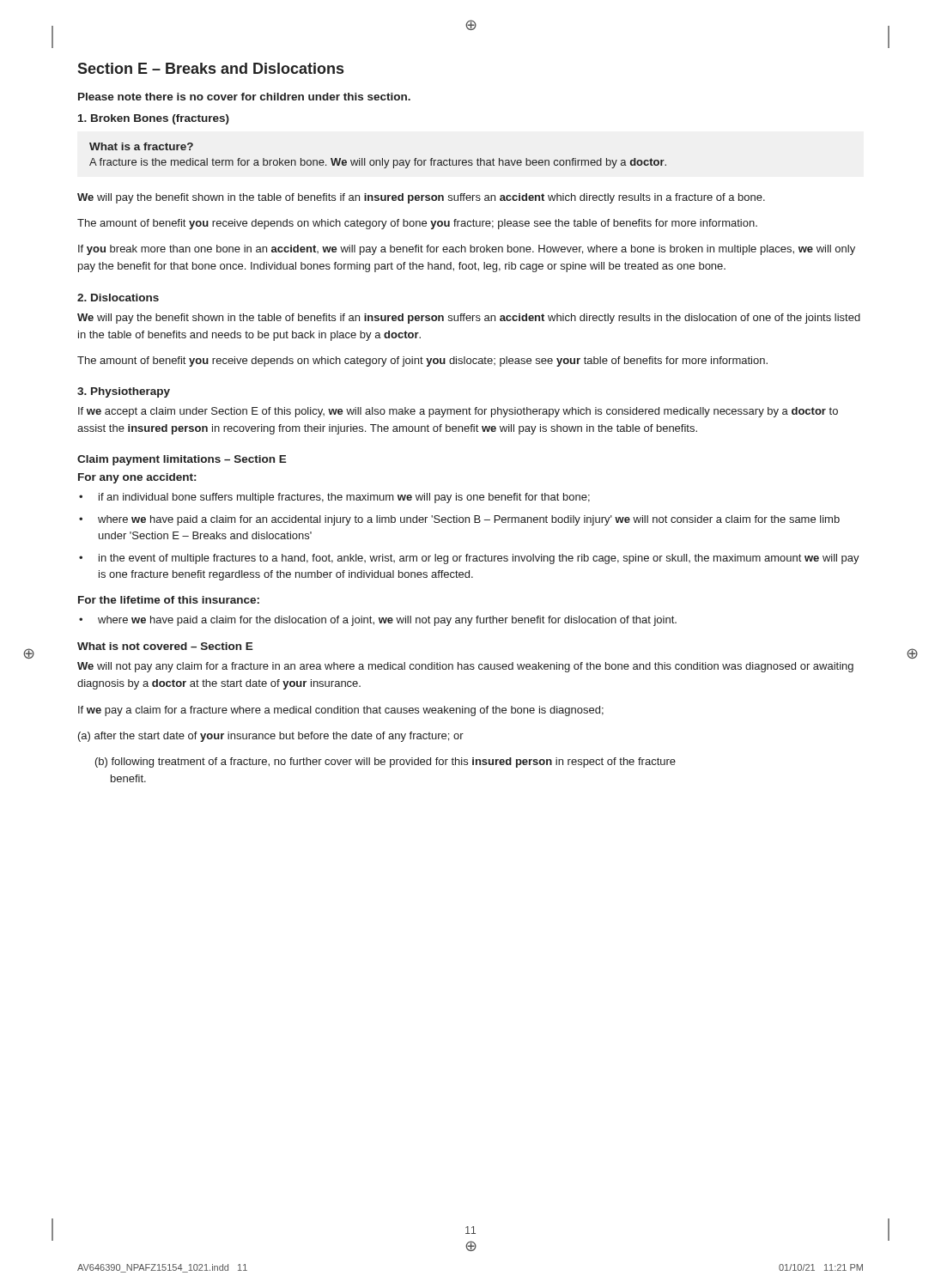Image resolution: width=941 pixels, height=1288 pixels.
Task: Select the text block containing "If we pay a claim"
Action: tap(341, 709)
